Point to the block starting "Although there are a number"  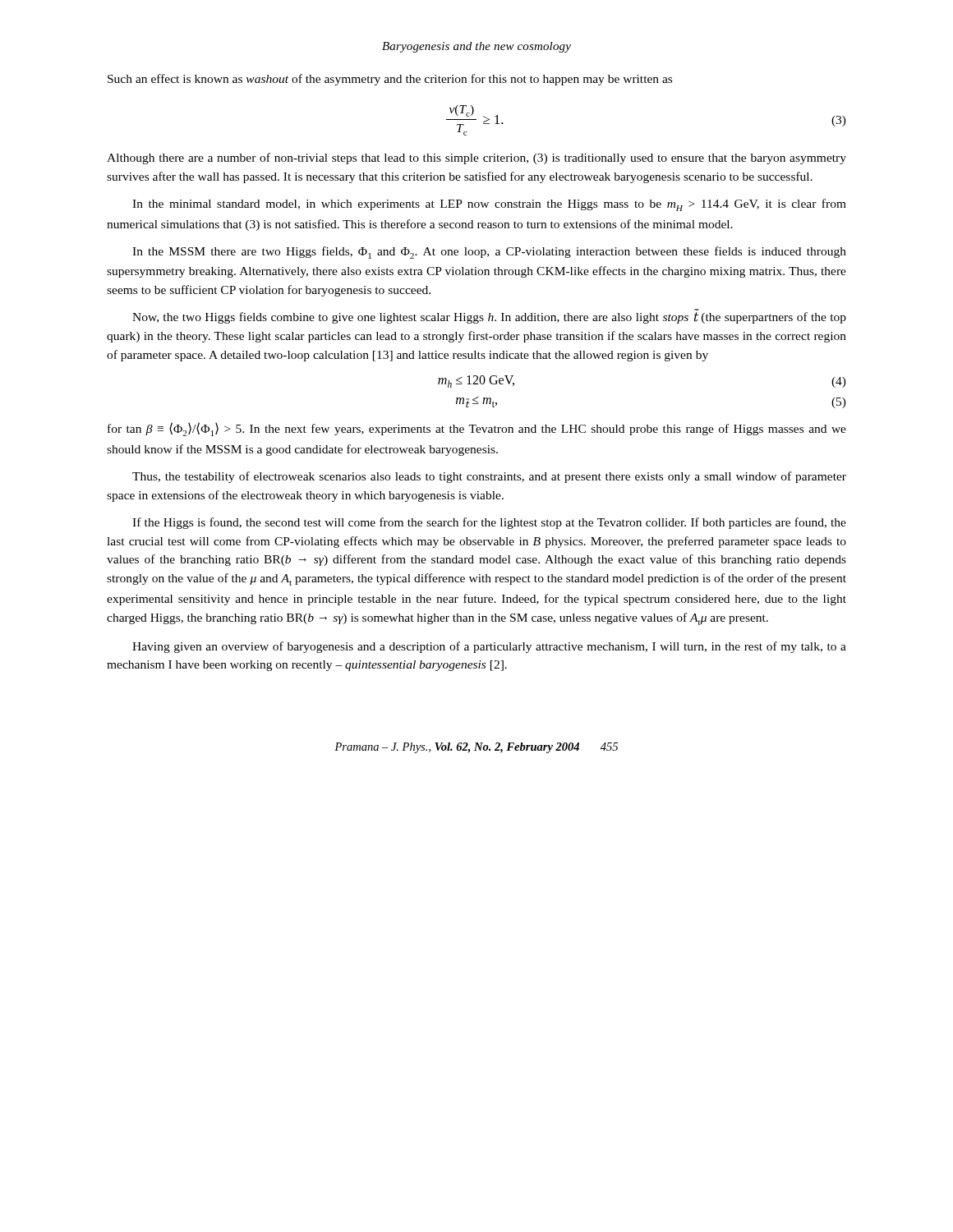click(476, 257)
